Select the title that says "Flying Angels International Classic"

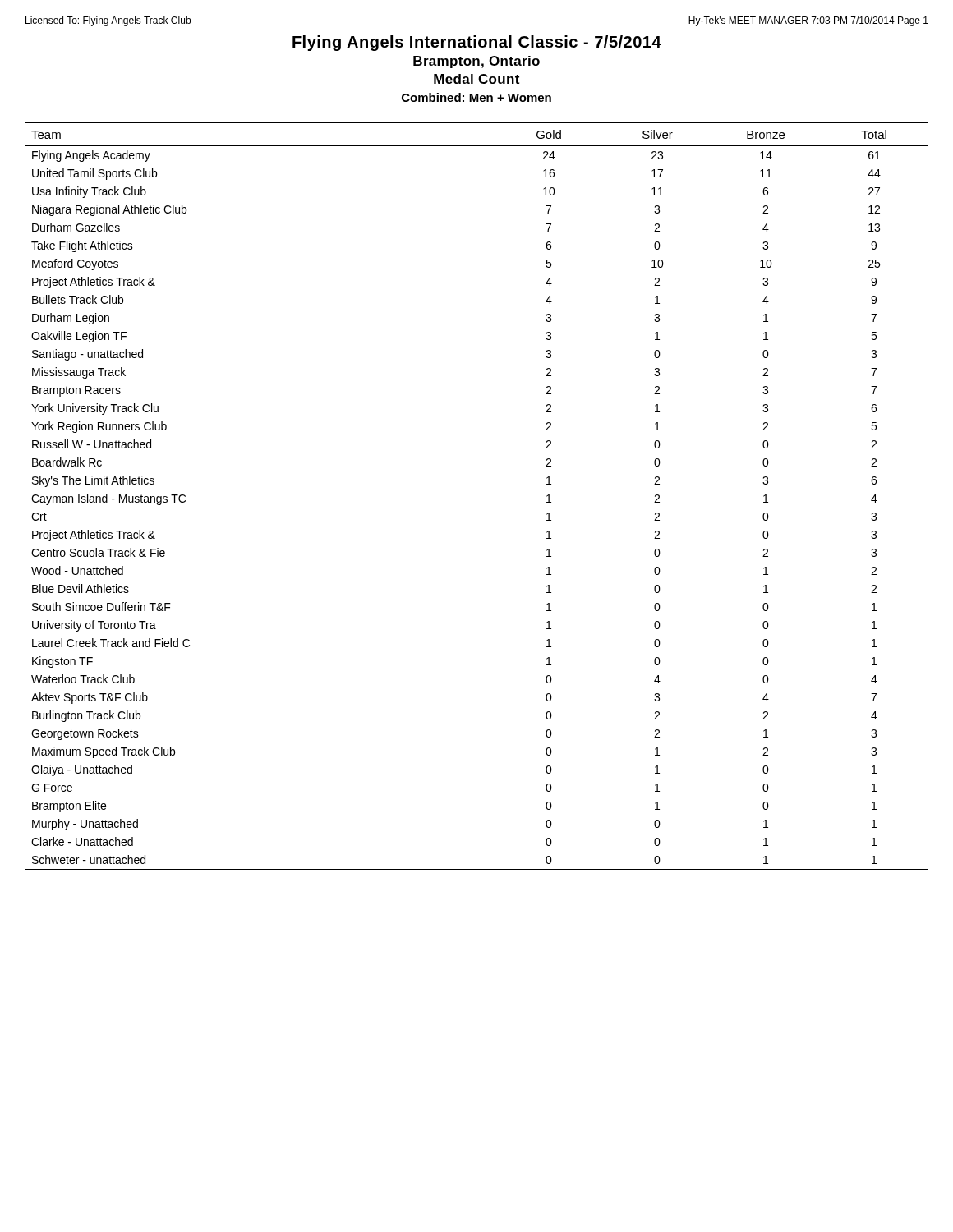point(476,42)
